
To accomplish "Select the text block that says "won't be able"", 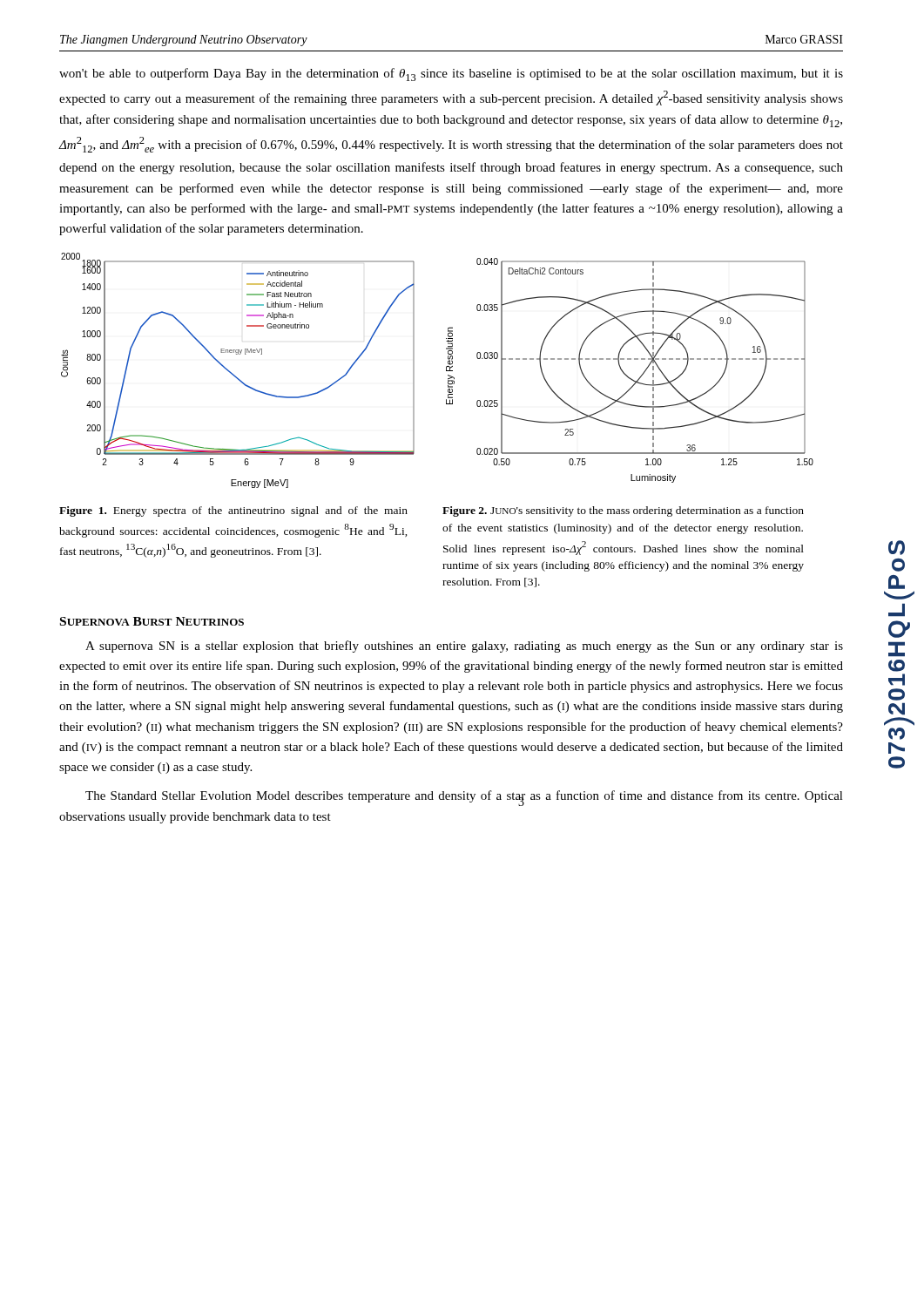I will click(451, 151).
